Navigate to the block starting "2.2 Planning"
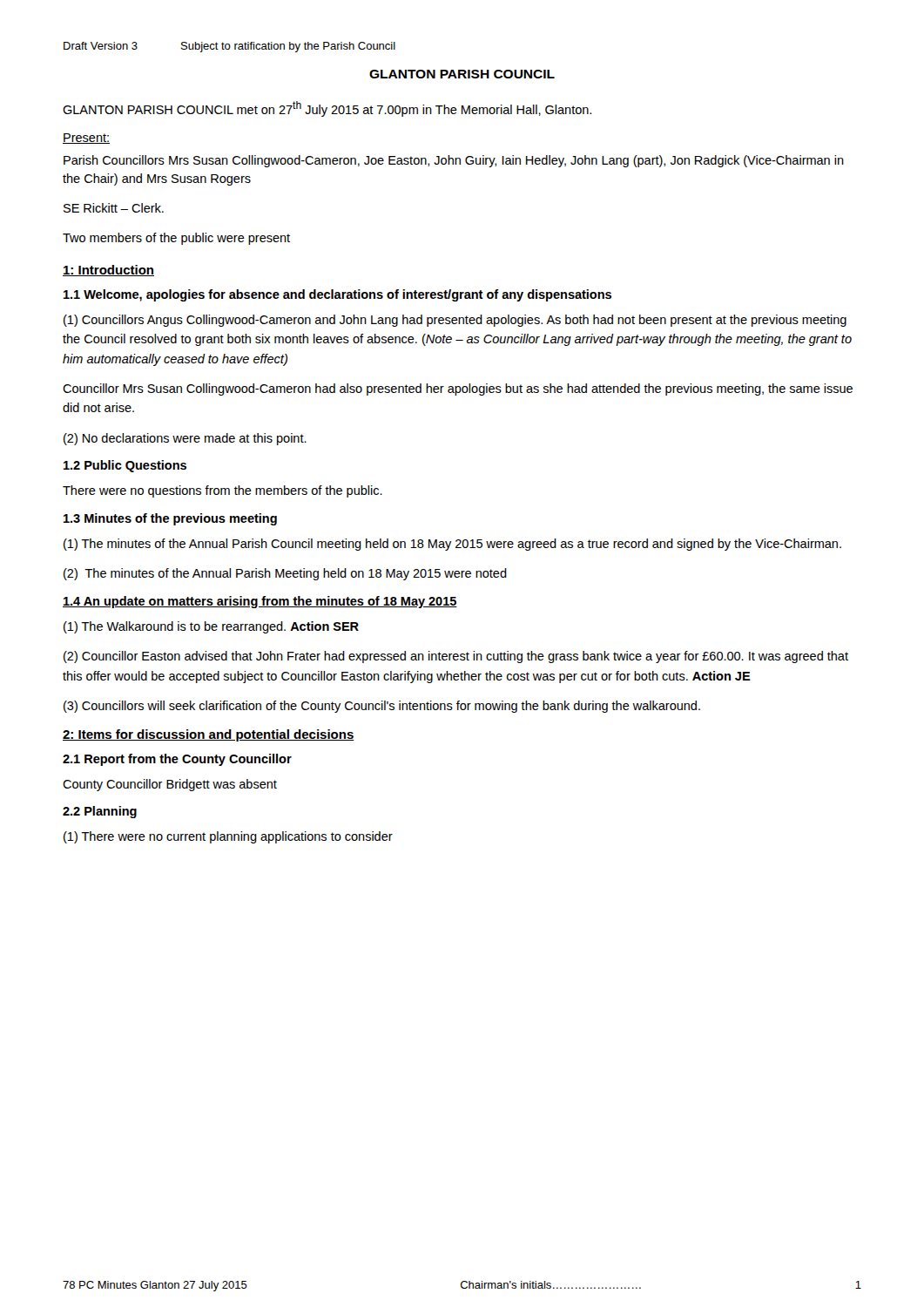The image size is (924, 1307). tap(100, 811)
